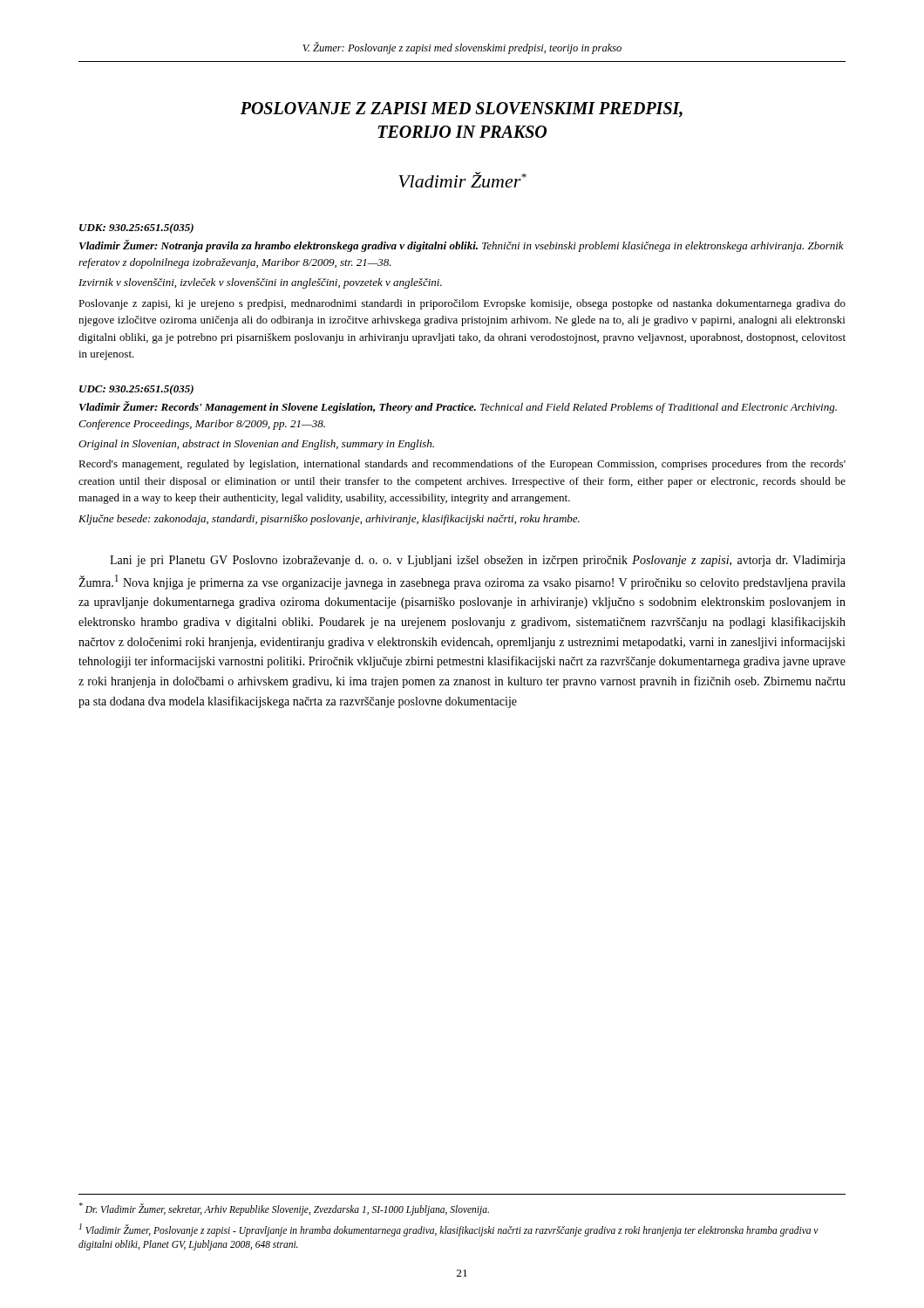Select the block starting "1 Vladimir Žumer, Poslovanje"
The width and height of the screenshot is (924, 1308).
448,1236
